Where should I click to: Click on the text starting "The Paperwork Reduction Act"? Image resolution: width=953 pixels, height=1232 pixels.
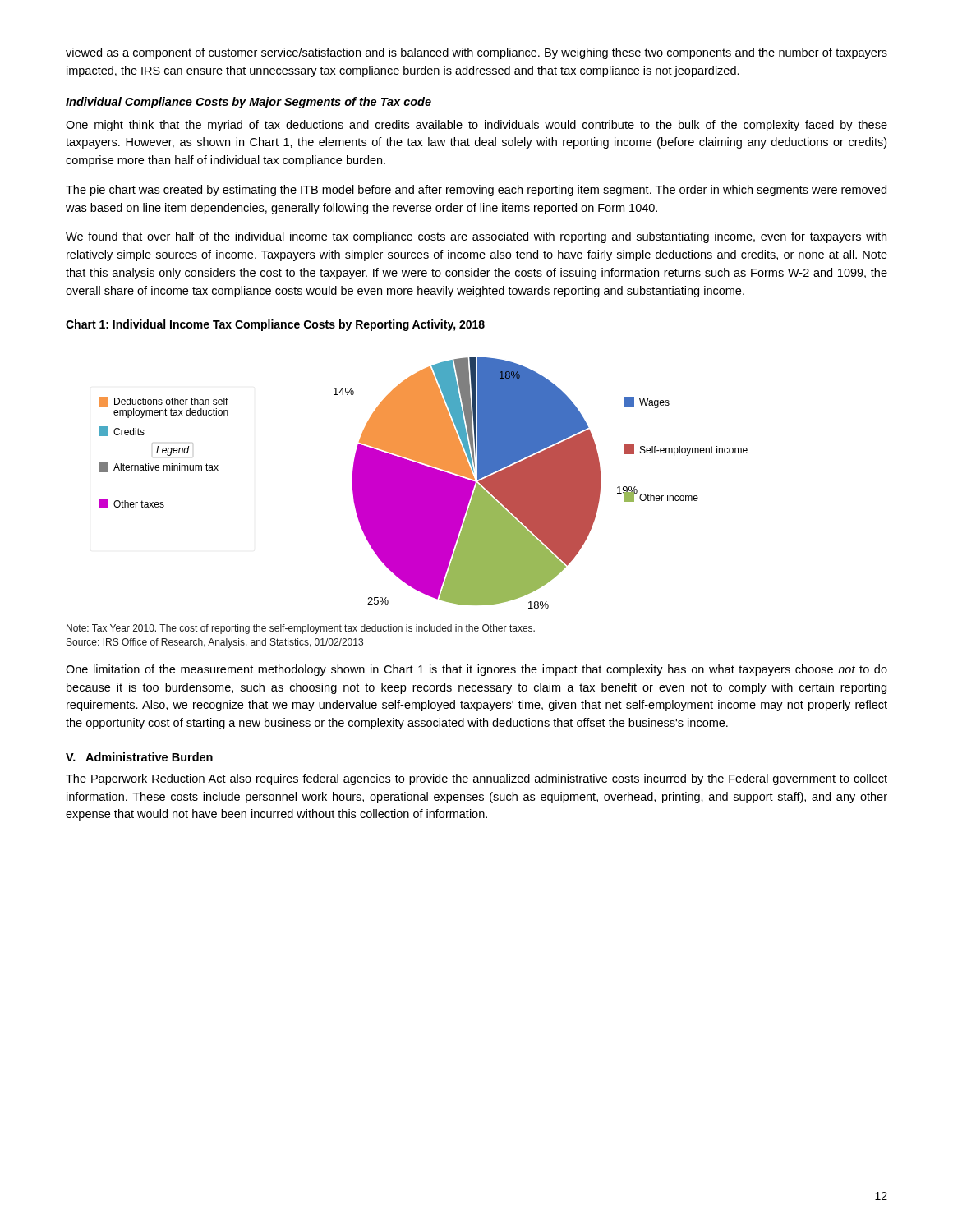pyautogui.click(x=476, y=796)
